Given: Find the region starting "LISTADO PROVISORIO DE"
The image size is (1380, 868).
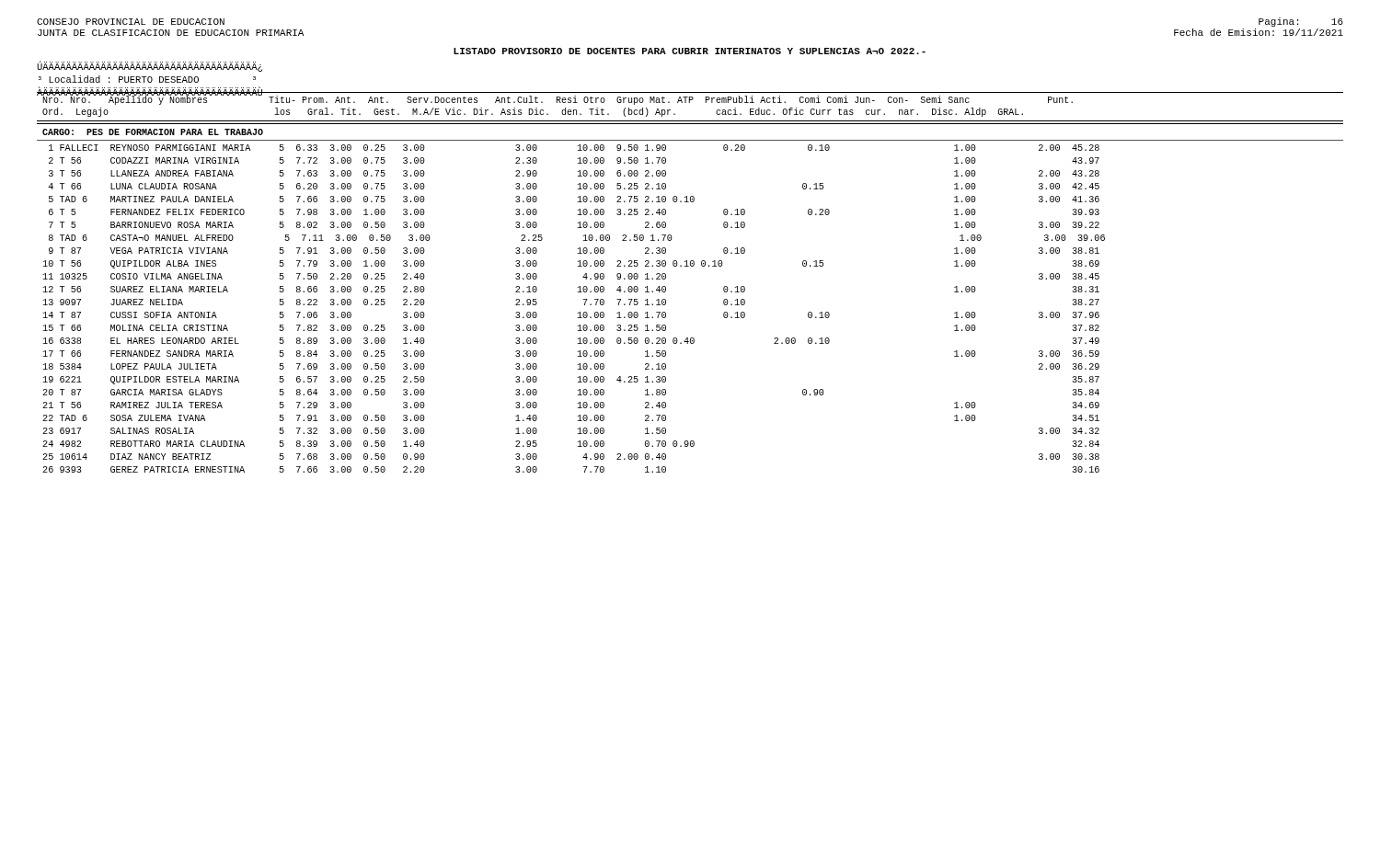Looking at the screenshot, I should [690, 52].
